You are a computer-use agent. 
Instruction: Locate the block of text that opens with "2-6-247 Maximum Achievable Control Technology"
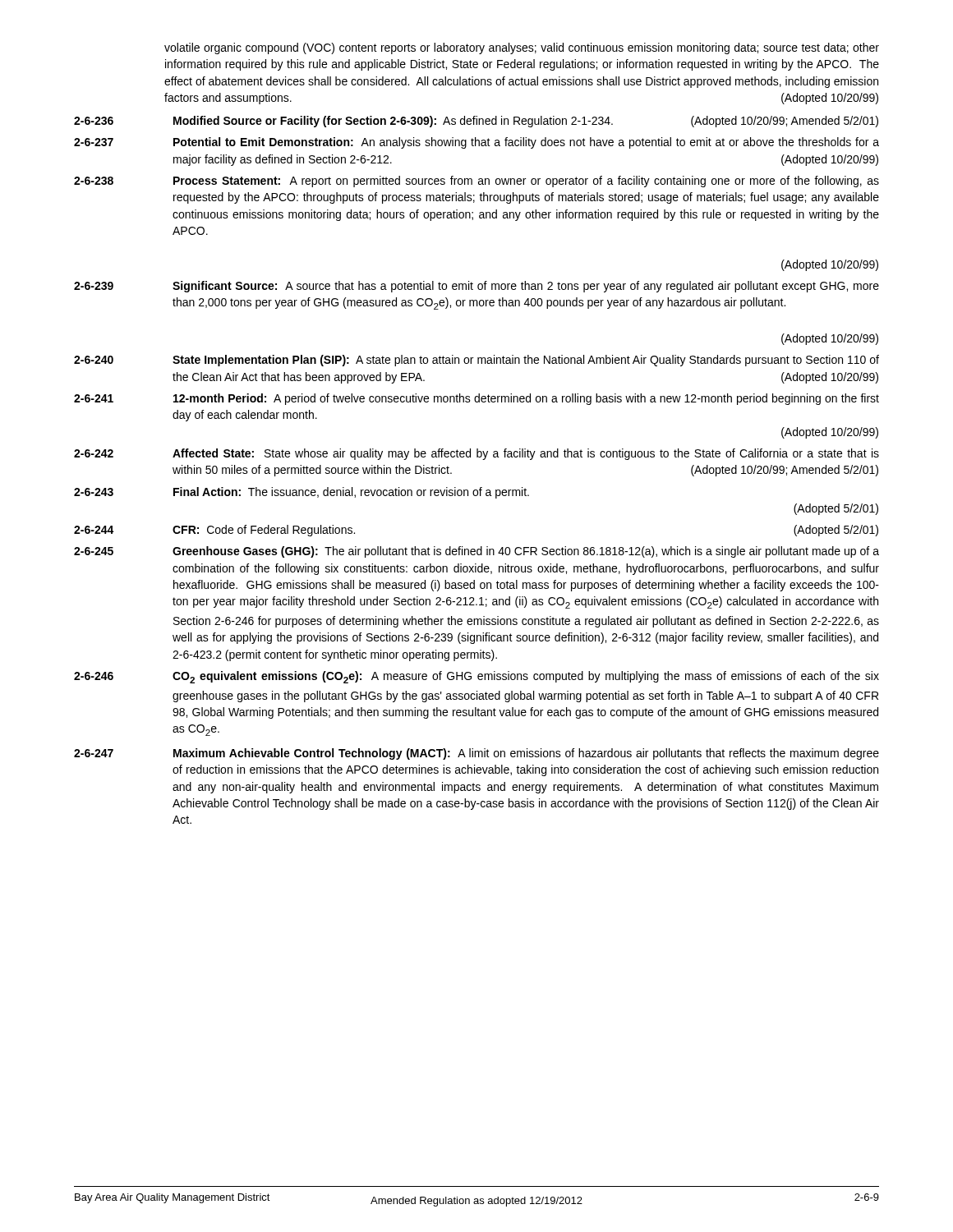tap(476, 787)
